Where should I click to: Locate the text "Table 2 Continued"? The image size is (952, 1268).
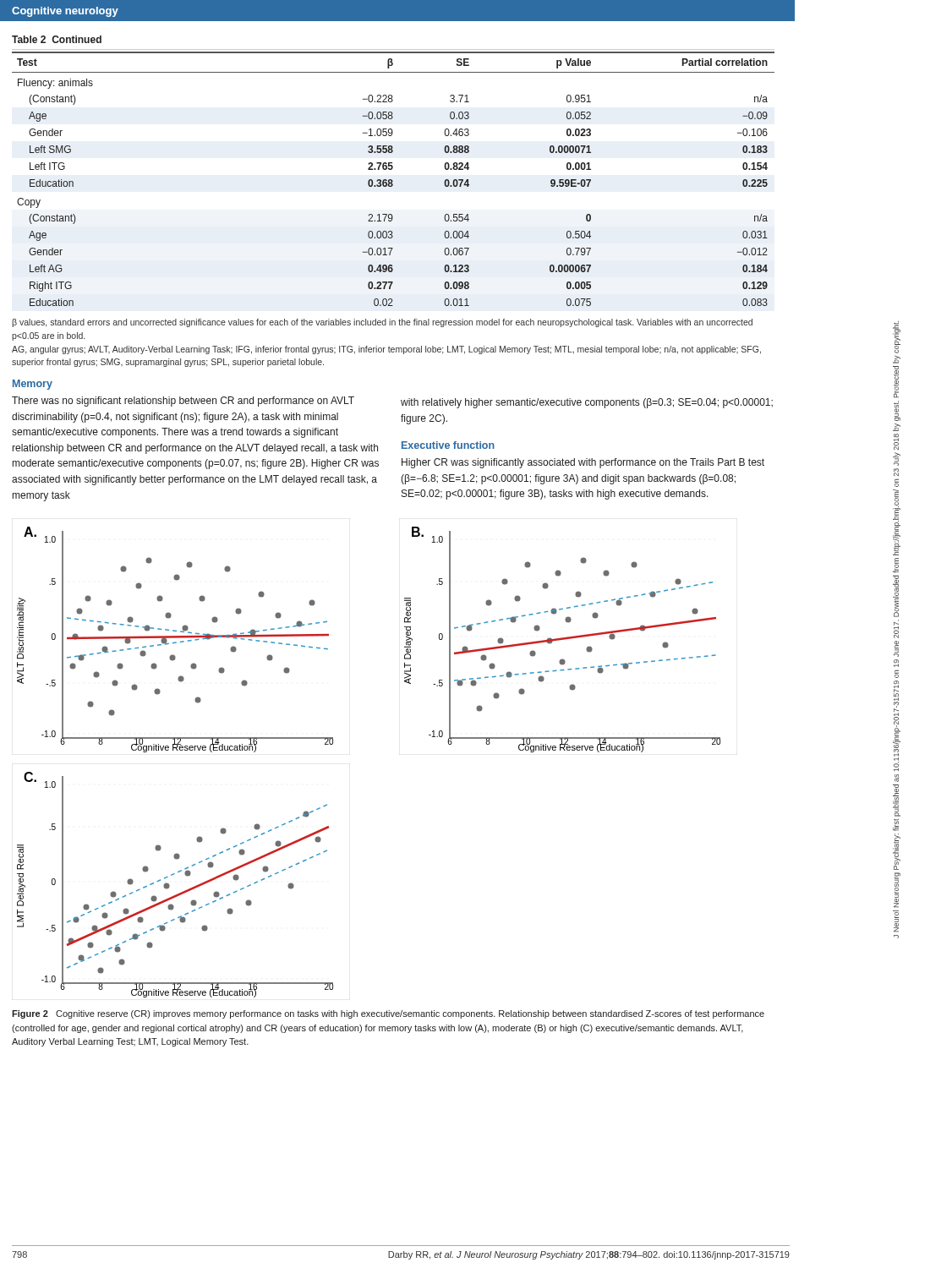pos(57,40)
